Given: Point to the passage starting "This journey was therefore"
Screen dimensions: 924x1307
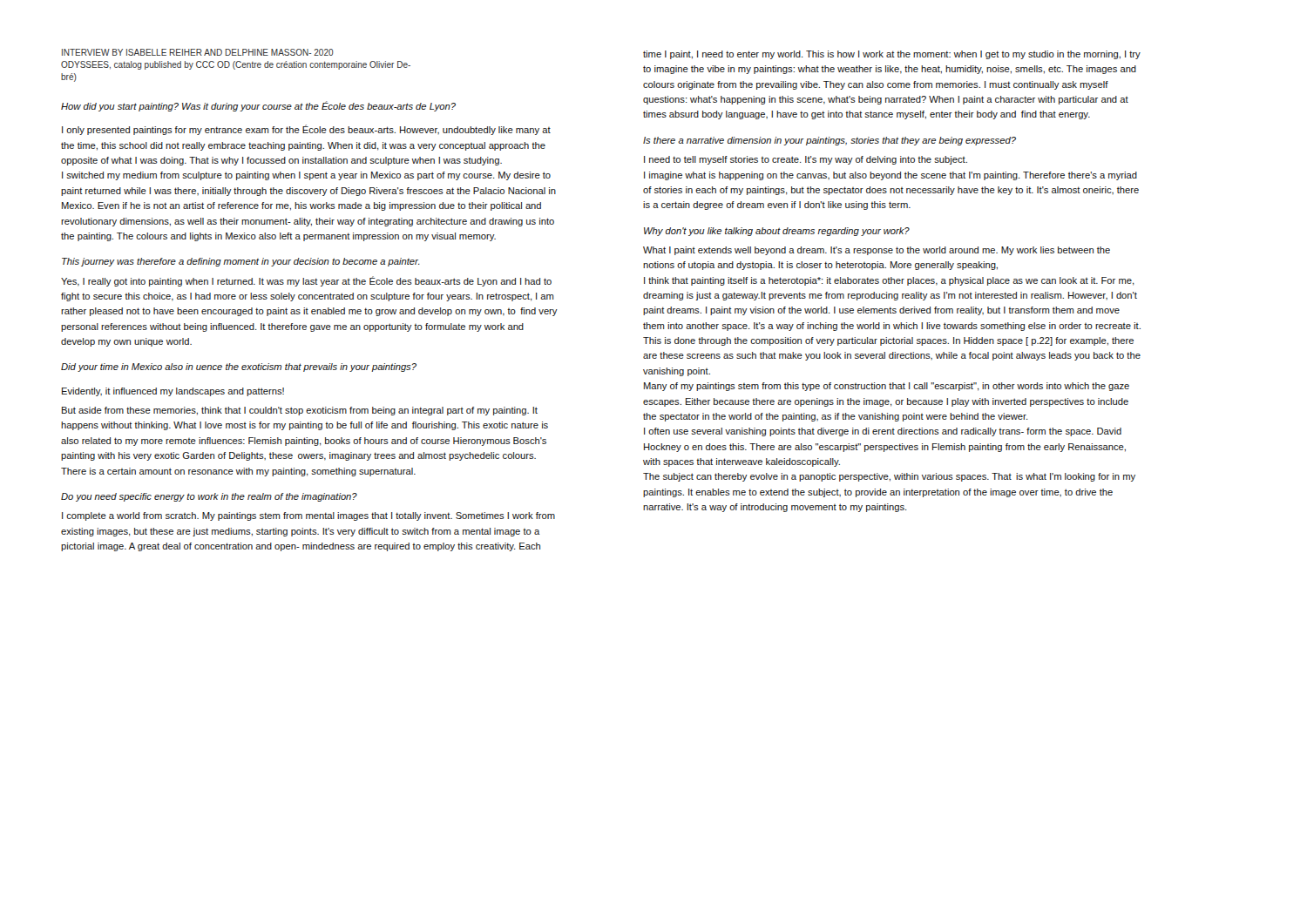Looking at the screenshot, I should (x=241, y=261).
